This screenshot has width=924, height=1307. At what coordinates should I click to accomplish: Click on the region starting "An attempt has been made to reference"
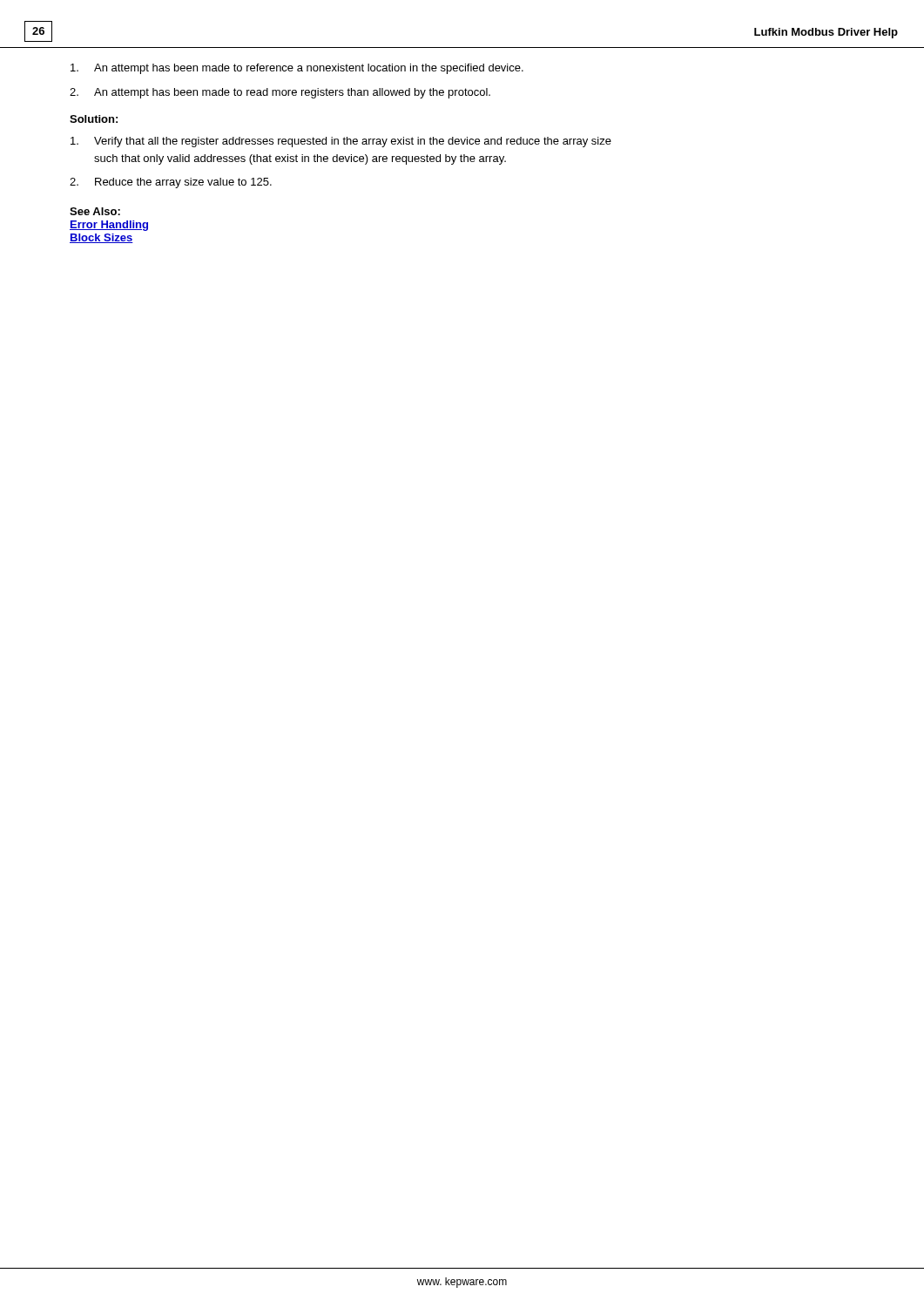[x=297, y=68]
